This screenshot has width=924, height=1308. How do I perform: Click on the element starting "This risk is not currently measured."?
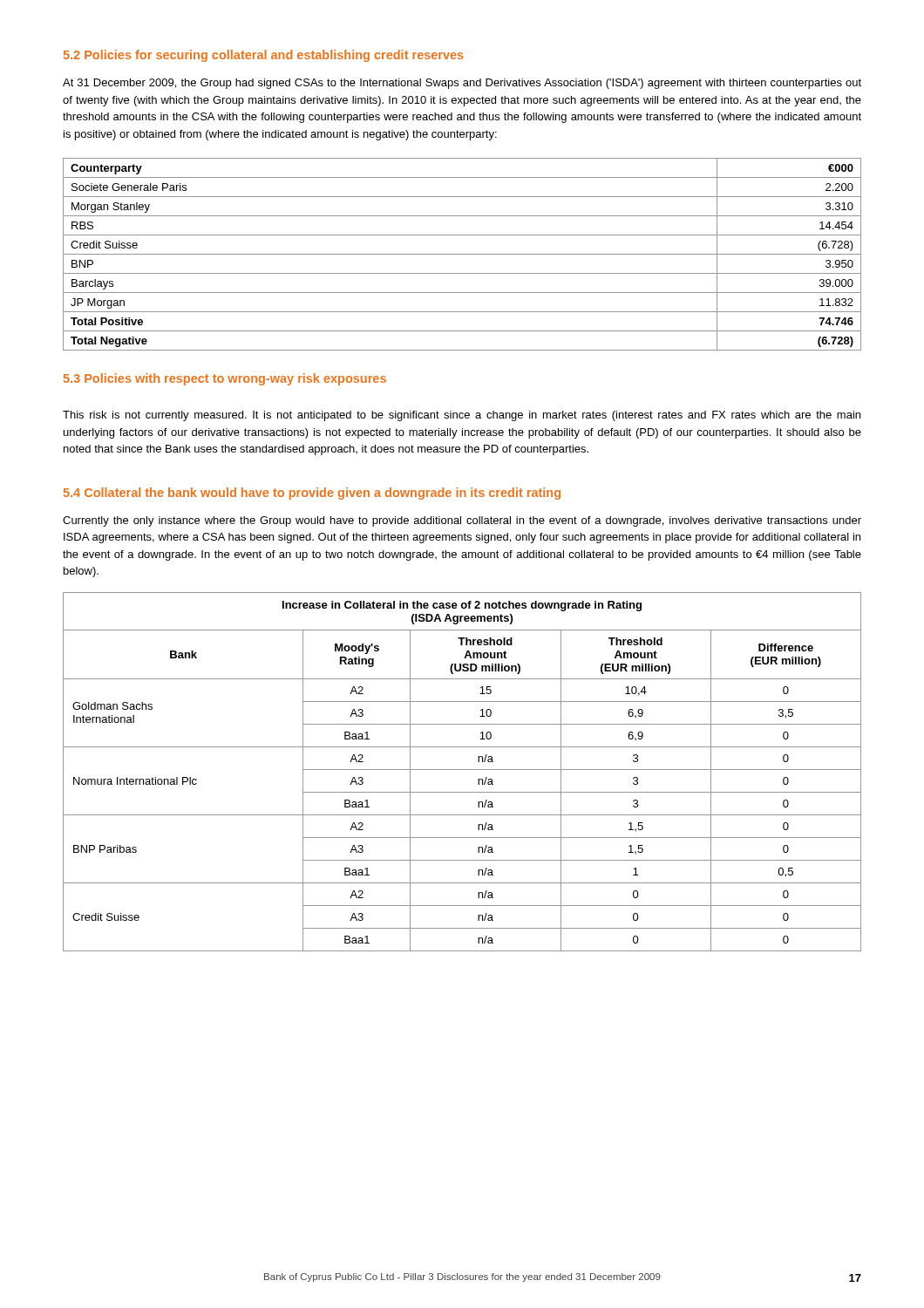pos(462,432)
